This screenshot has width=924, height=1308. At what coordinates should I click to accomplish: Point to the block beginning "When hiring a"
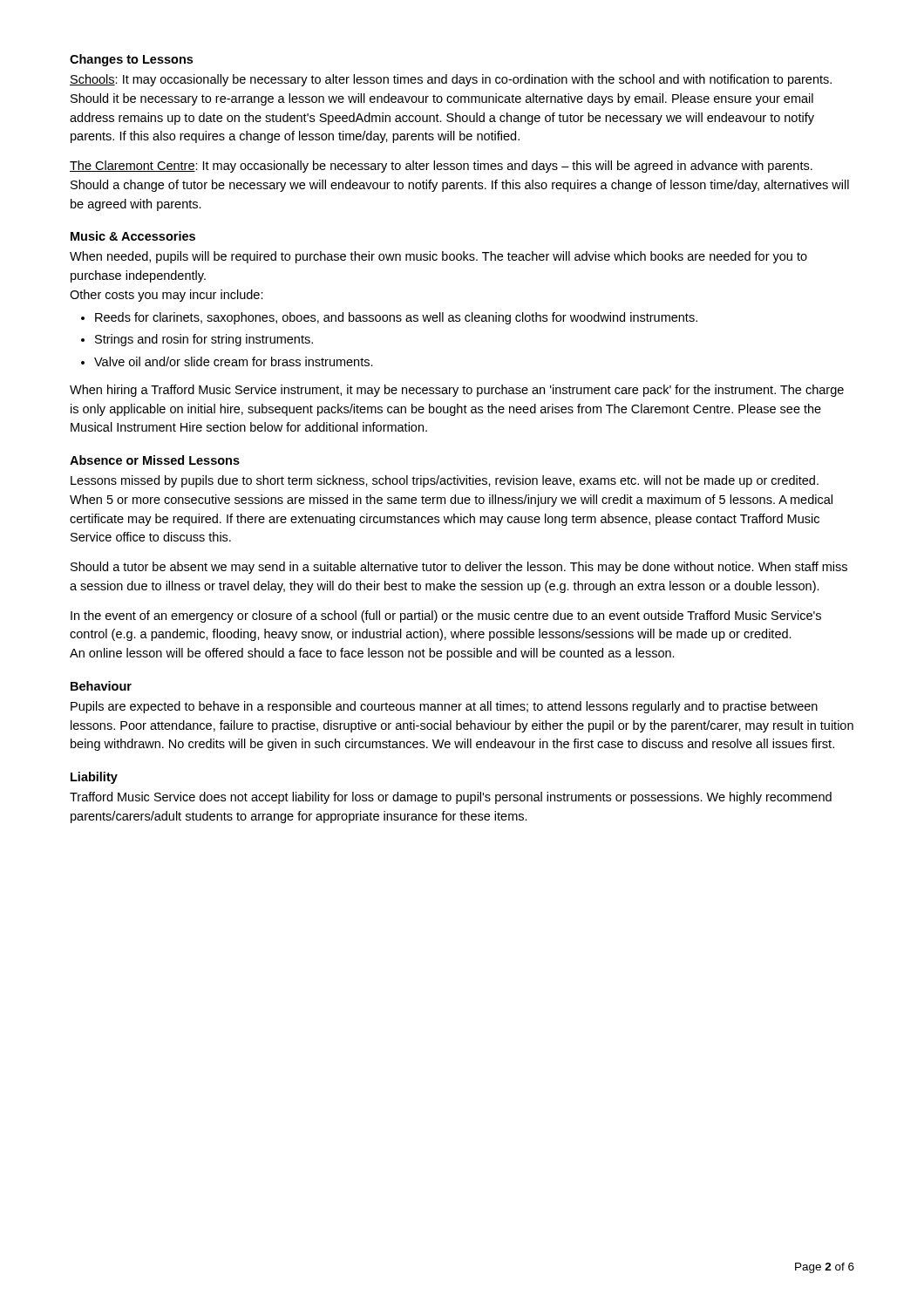[457, 409]
